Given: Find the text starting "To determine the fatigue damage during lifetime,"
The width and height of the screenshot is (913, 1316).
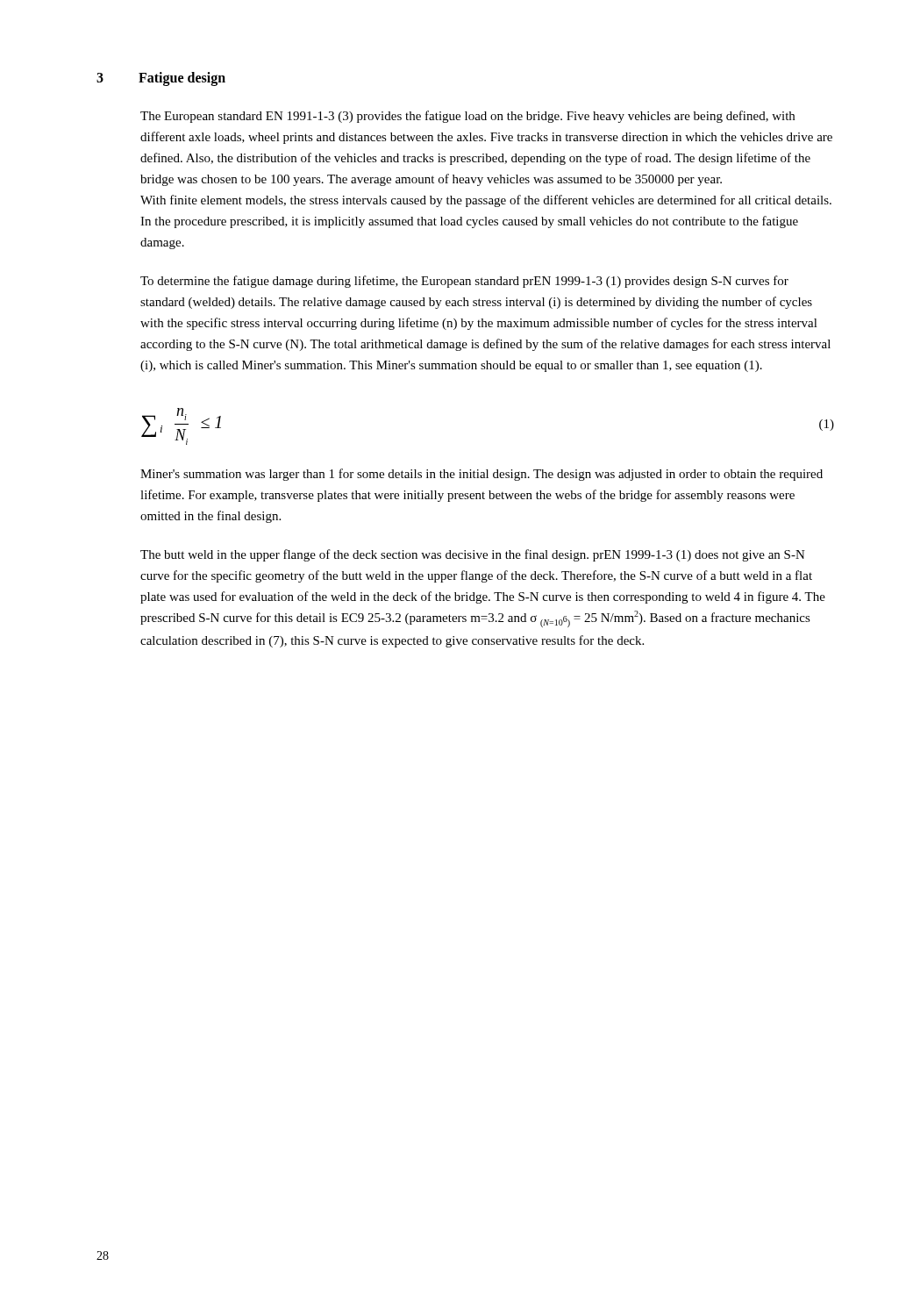Looking at the screenshot, I should click(486, 323).
